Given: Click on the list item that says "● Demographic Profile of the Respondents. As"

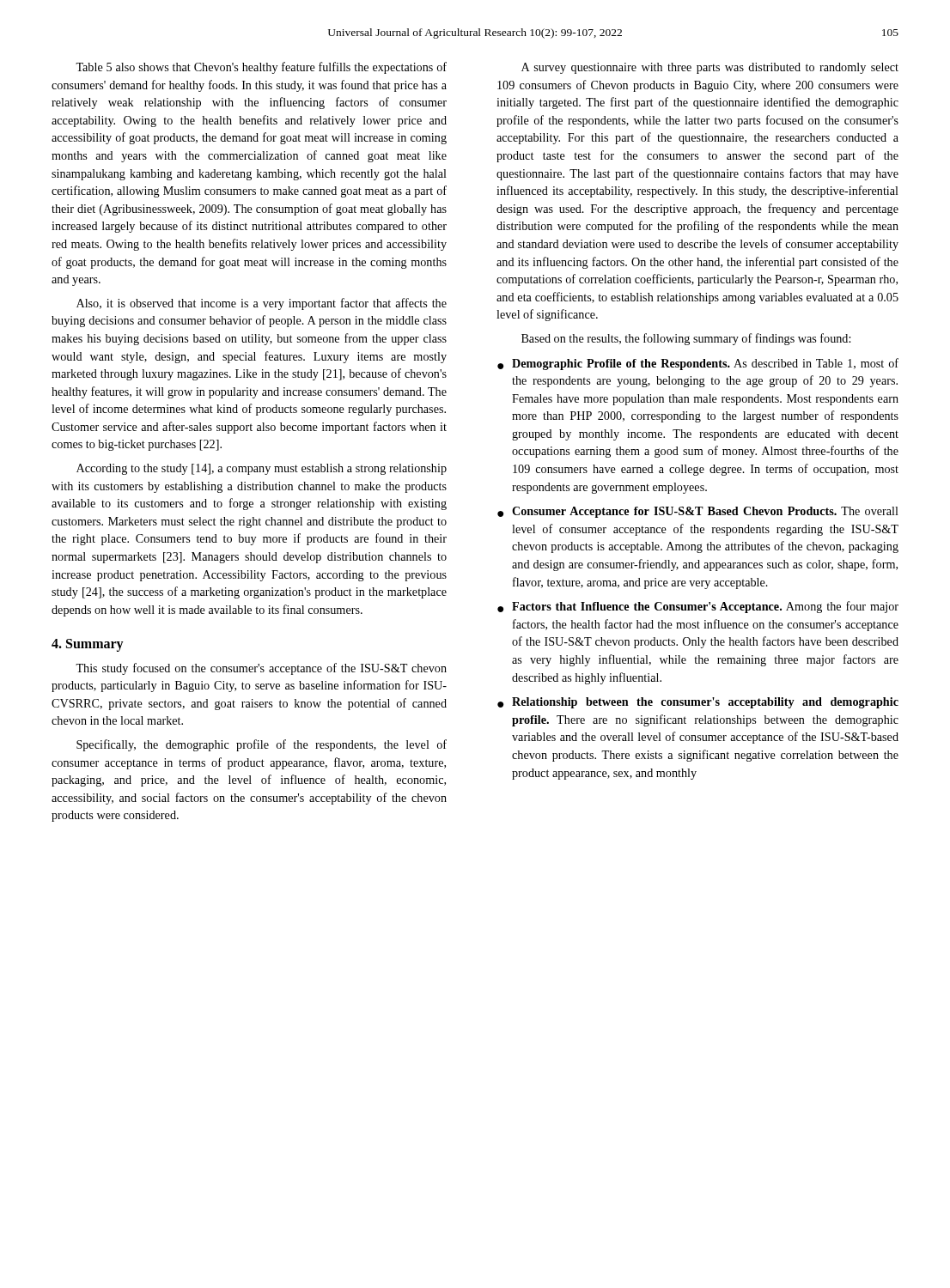Looking at the screenshot, I should point(697,425).
